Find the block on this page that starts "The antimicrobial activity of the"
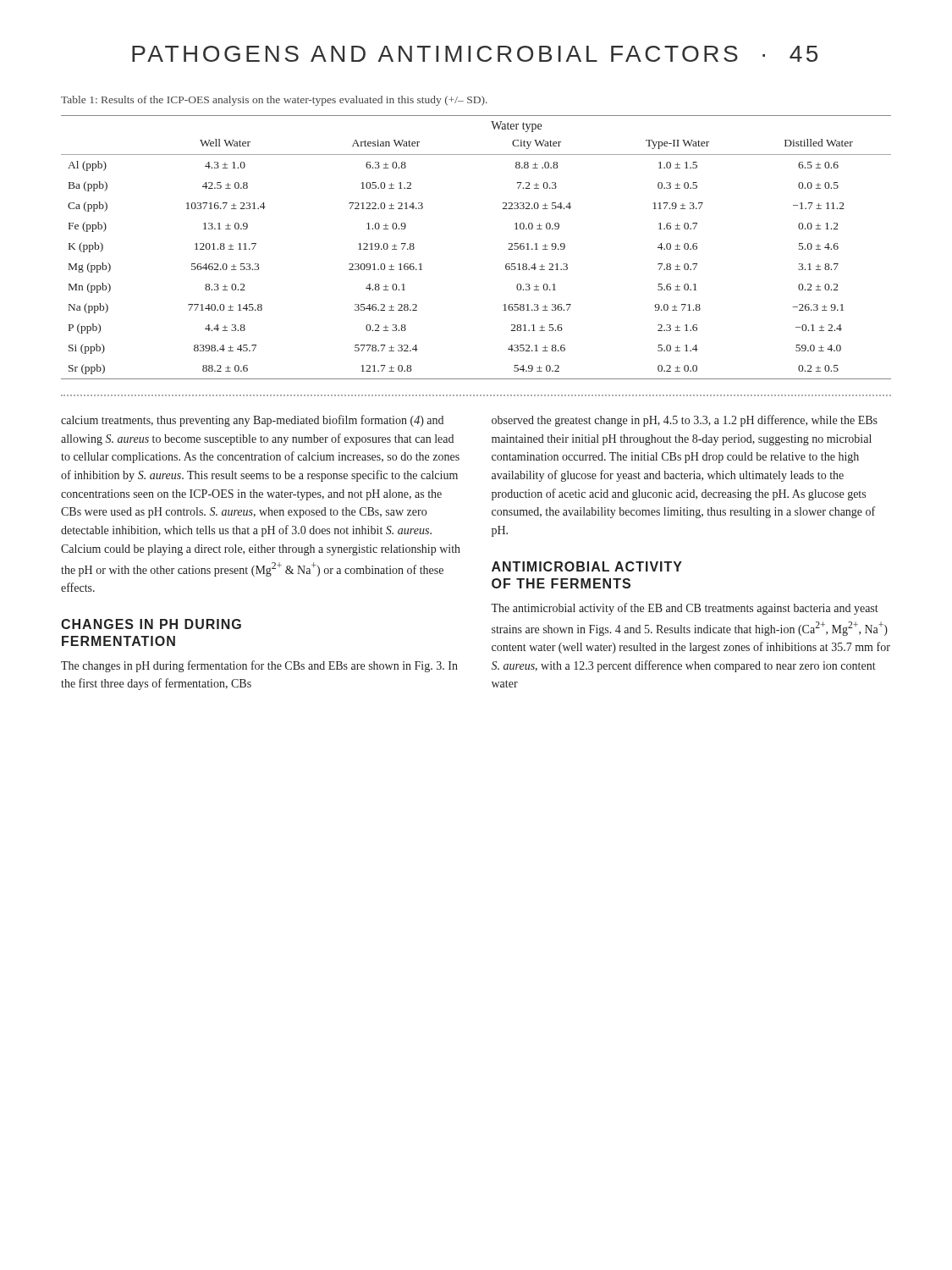Image resolution: width=952 pixels, height=1270 pixels. click(691, 646)
